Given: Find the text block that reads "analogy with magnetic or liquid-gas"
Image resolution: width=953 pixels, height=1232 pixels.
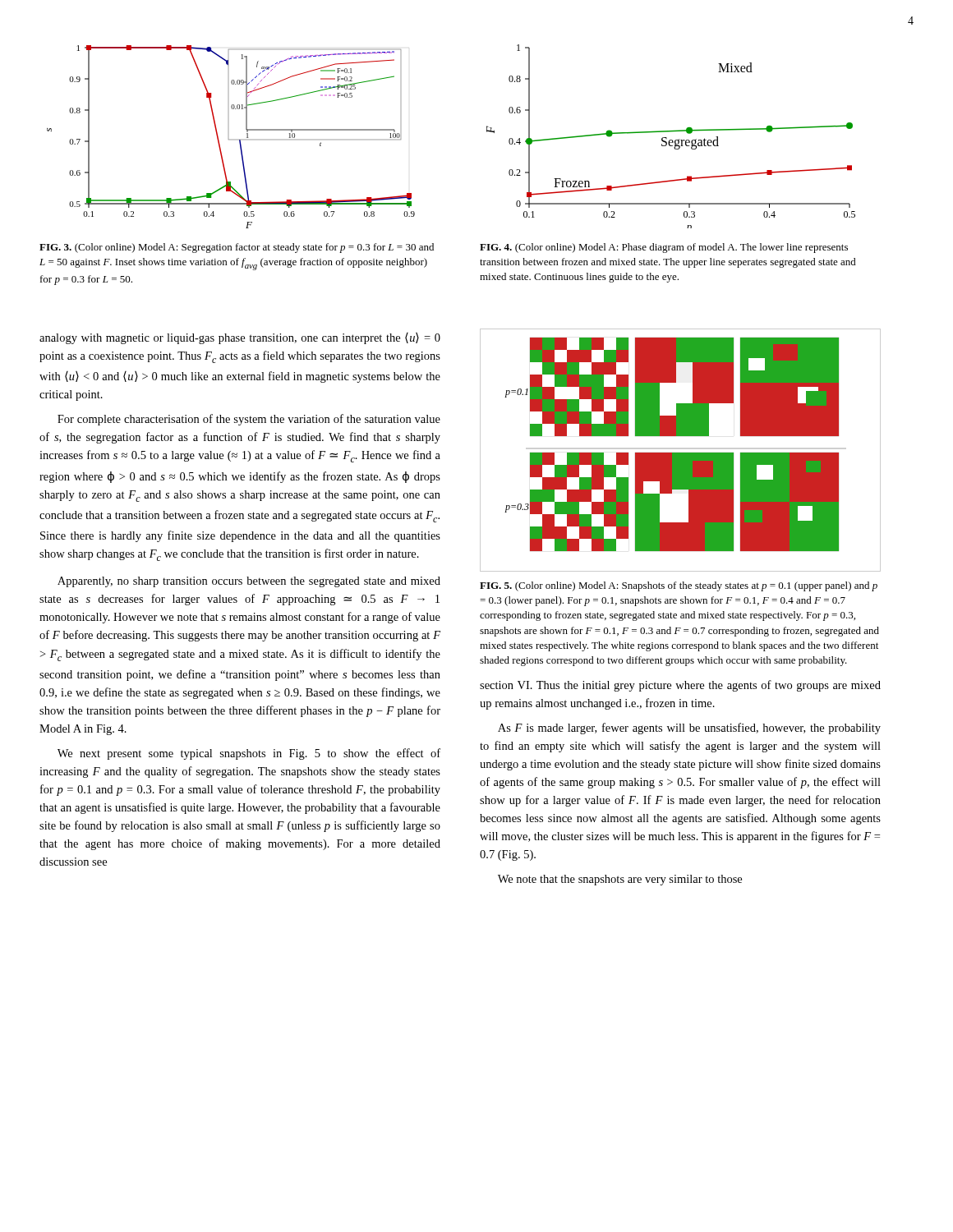Looking at the screenshot, I should coord(240,600).
